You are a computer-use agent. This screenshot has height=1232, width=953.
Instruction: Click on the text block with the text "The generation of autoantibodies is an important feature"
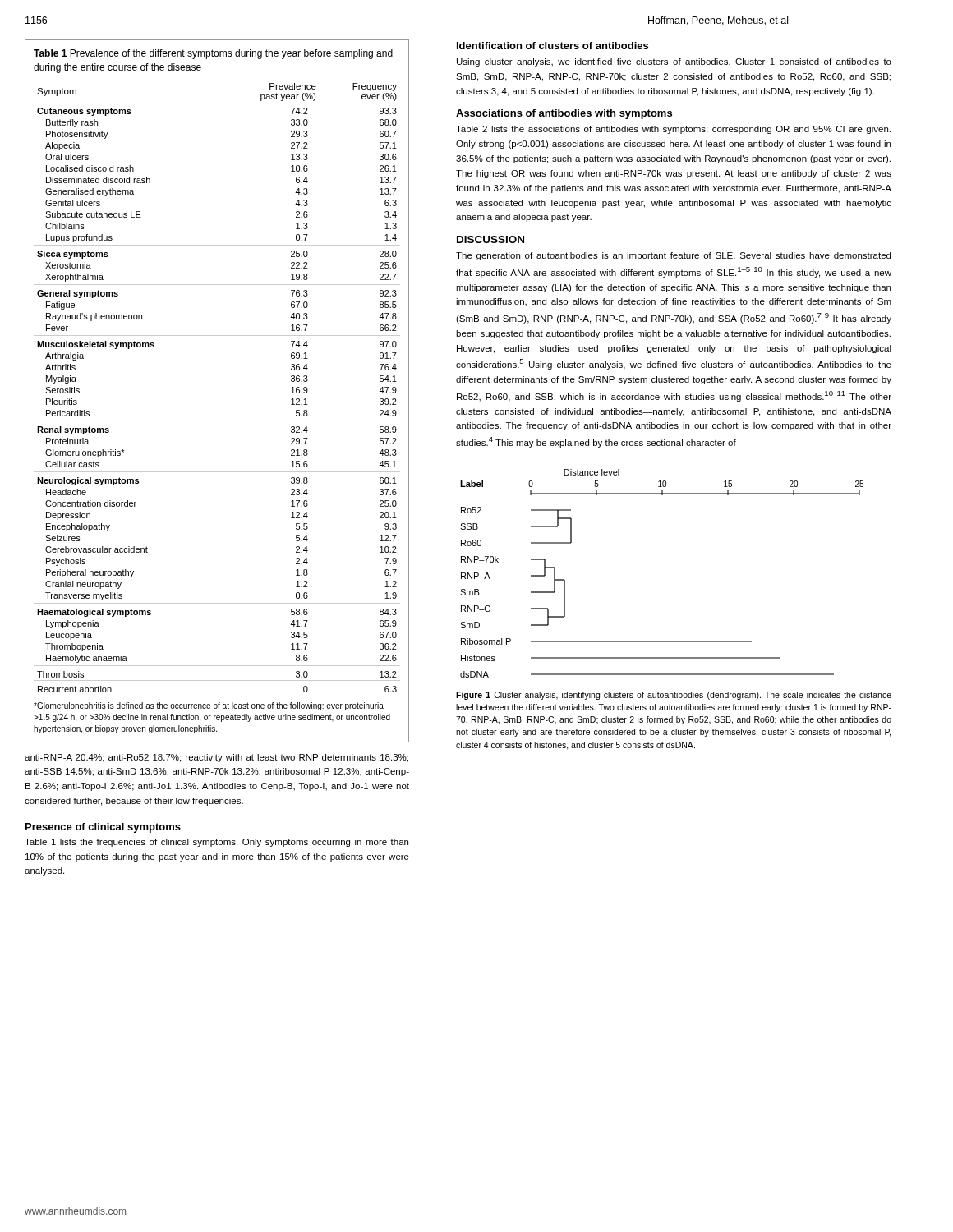point(674,349)
